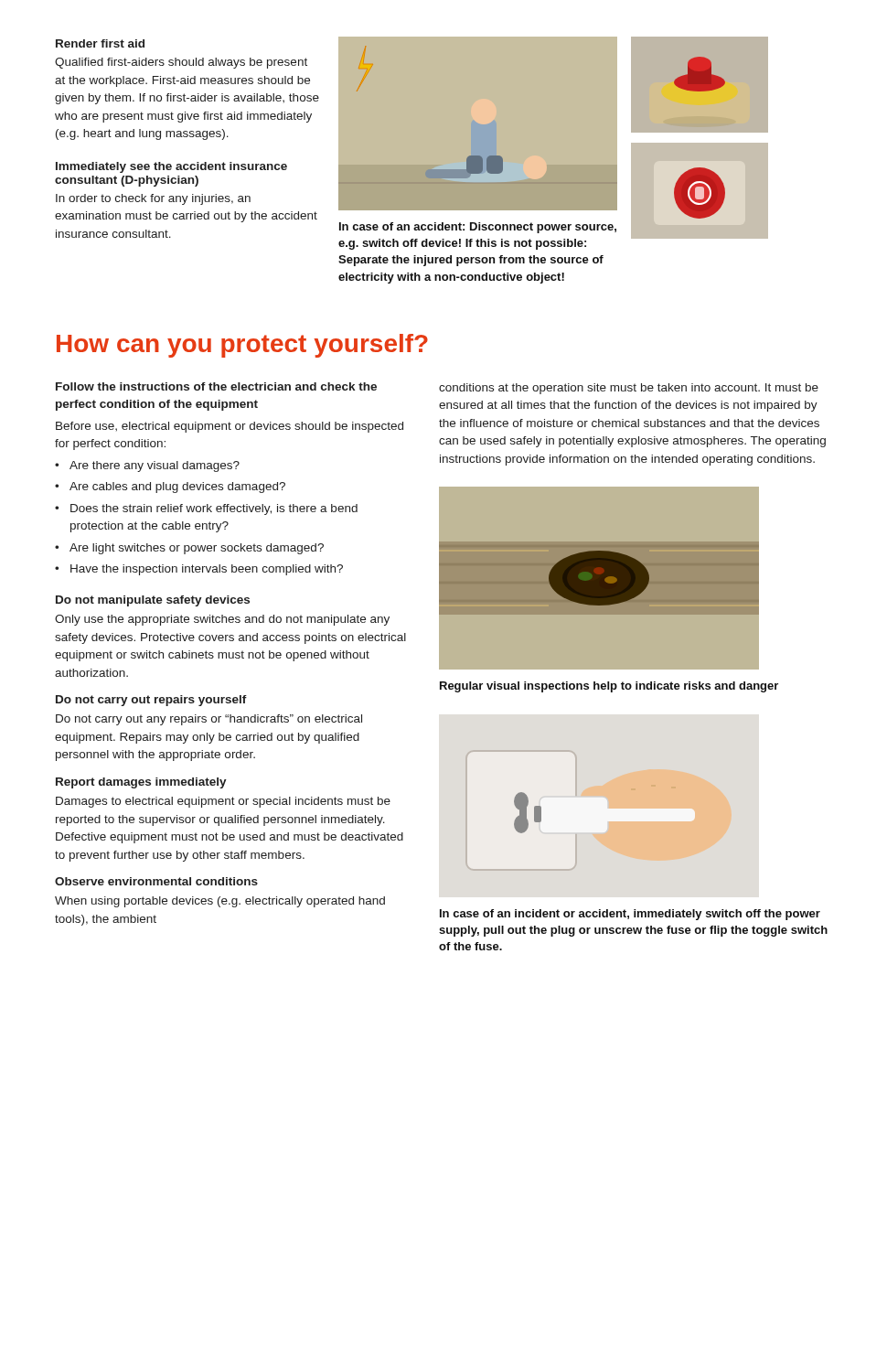This screenshot has width=887, height=1372.
Task: Click on the text block that reads "Damages to electrical equipment or special"
Action: (x=233, y=828)
